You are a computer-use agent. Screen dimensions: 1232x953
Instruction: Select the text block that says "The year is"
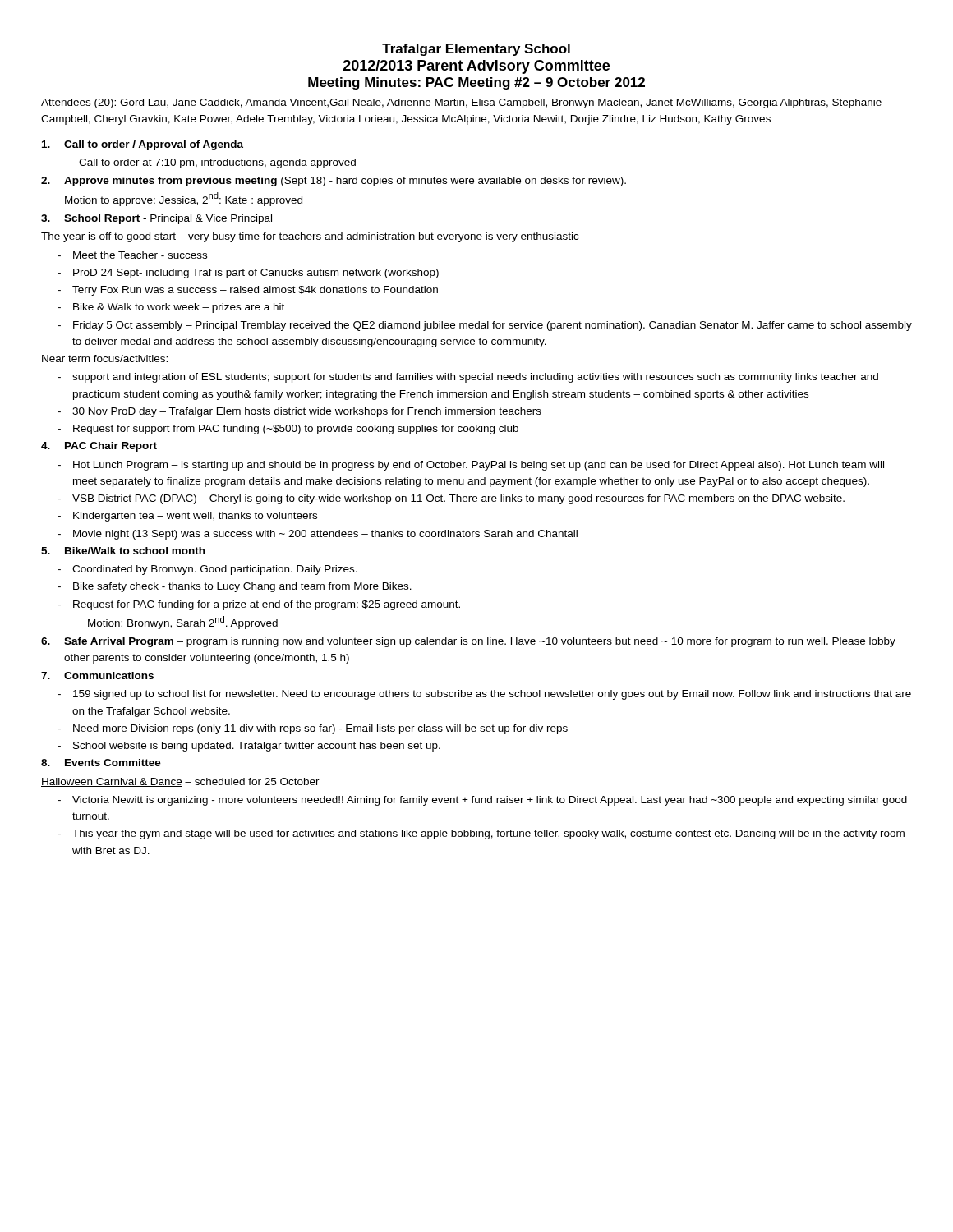tap(310, 236)
